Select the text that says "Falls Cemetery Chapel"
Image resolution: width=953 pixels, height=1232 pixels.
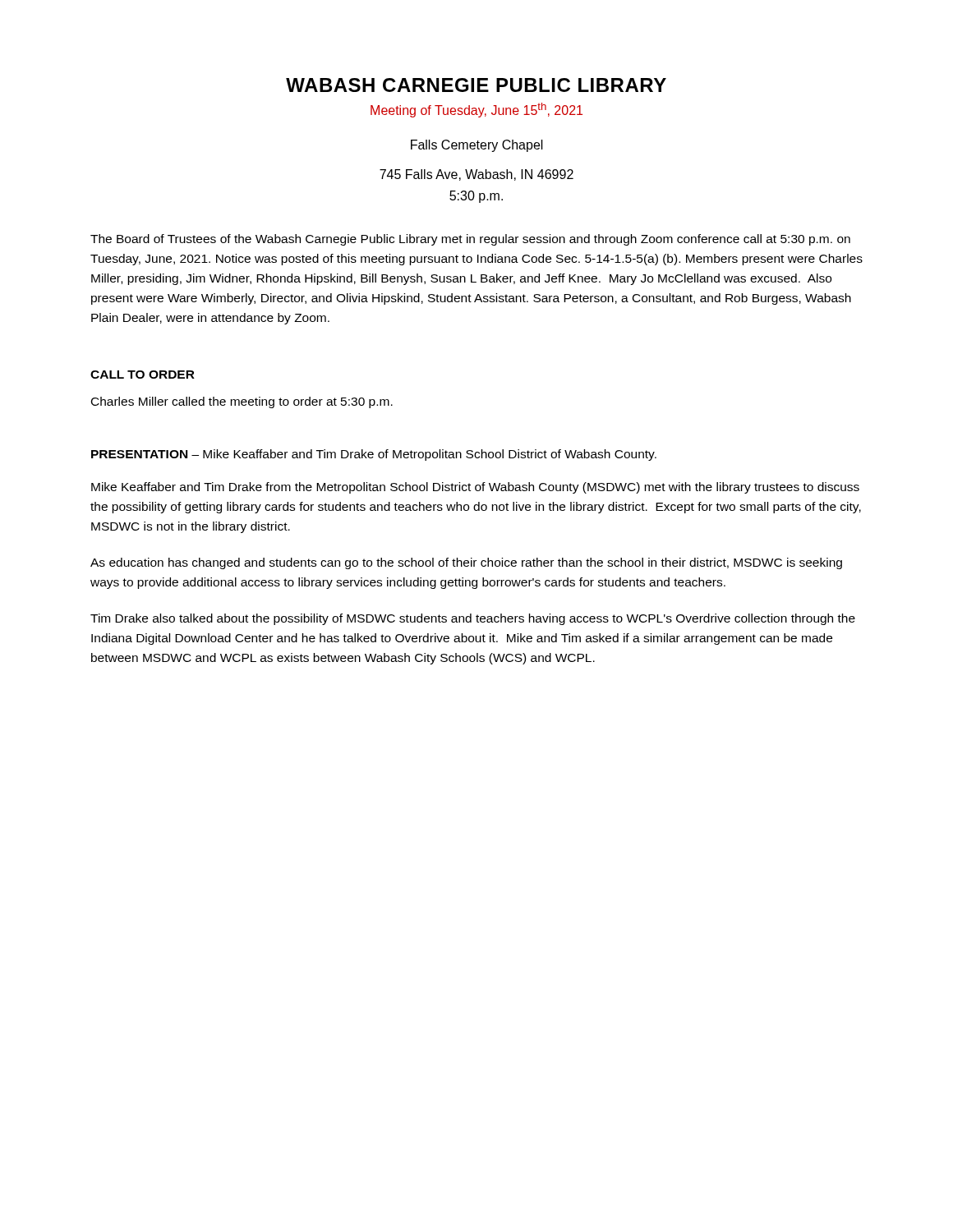pos(476,145)
